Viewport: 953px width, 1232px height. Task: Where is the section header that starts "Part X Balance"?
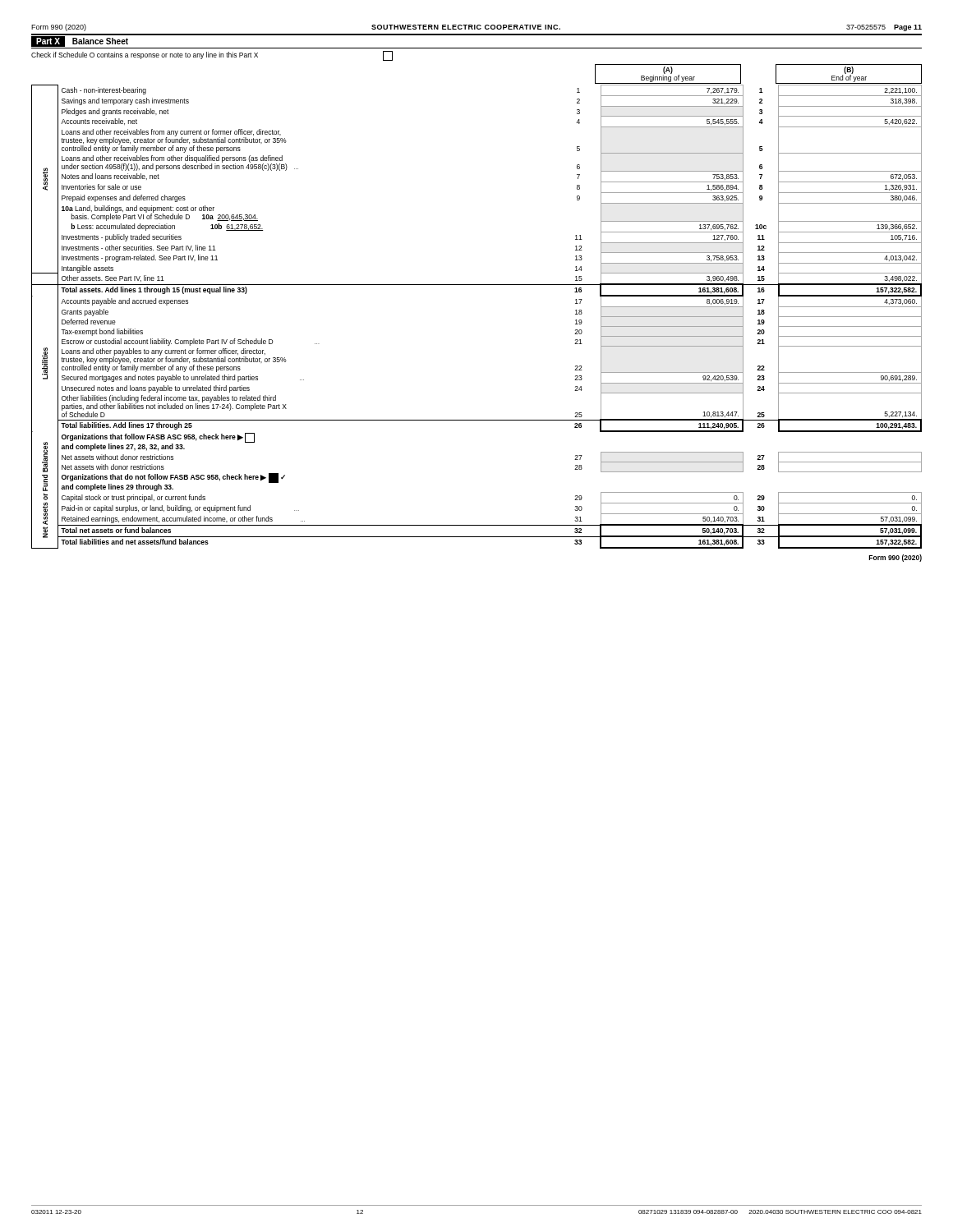point(80,41)
